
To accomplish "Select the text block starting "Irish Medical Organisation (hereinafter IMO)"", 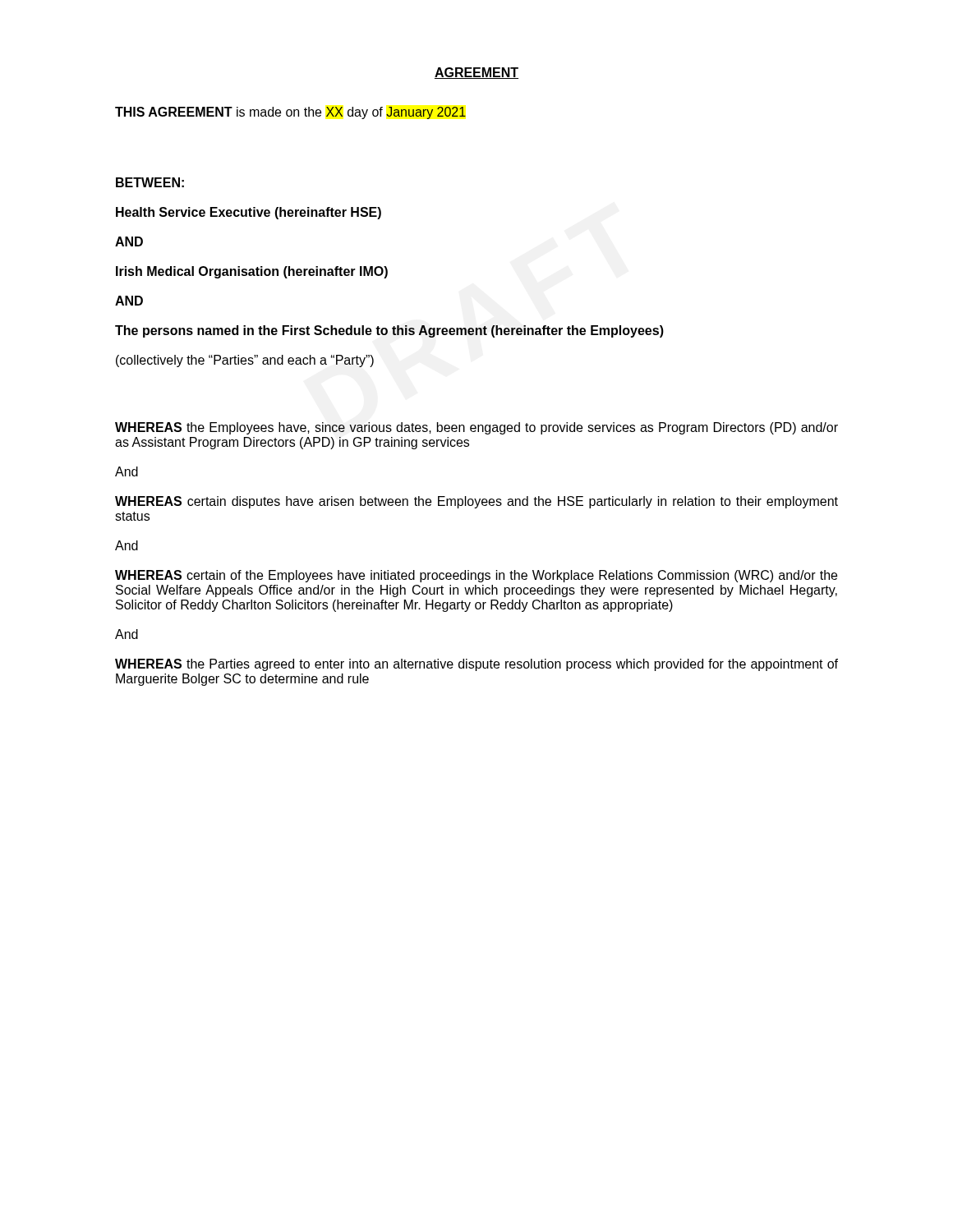I will click(252, 271).
